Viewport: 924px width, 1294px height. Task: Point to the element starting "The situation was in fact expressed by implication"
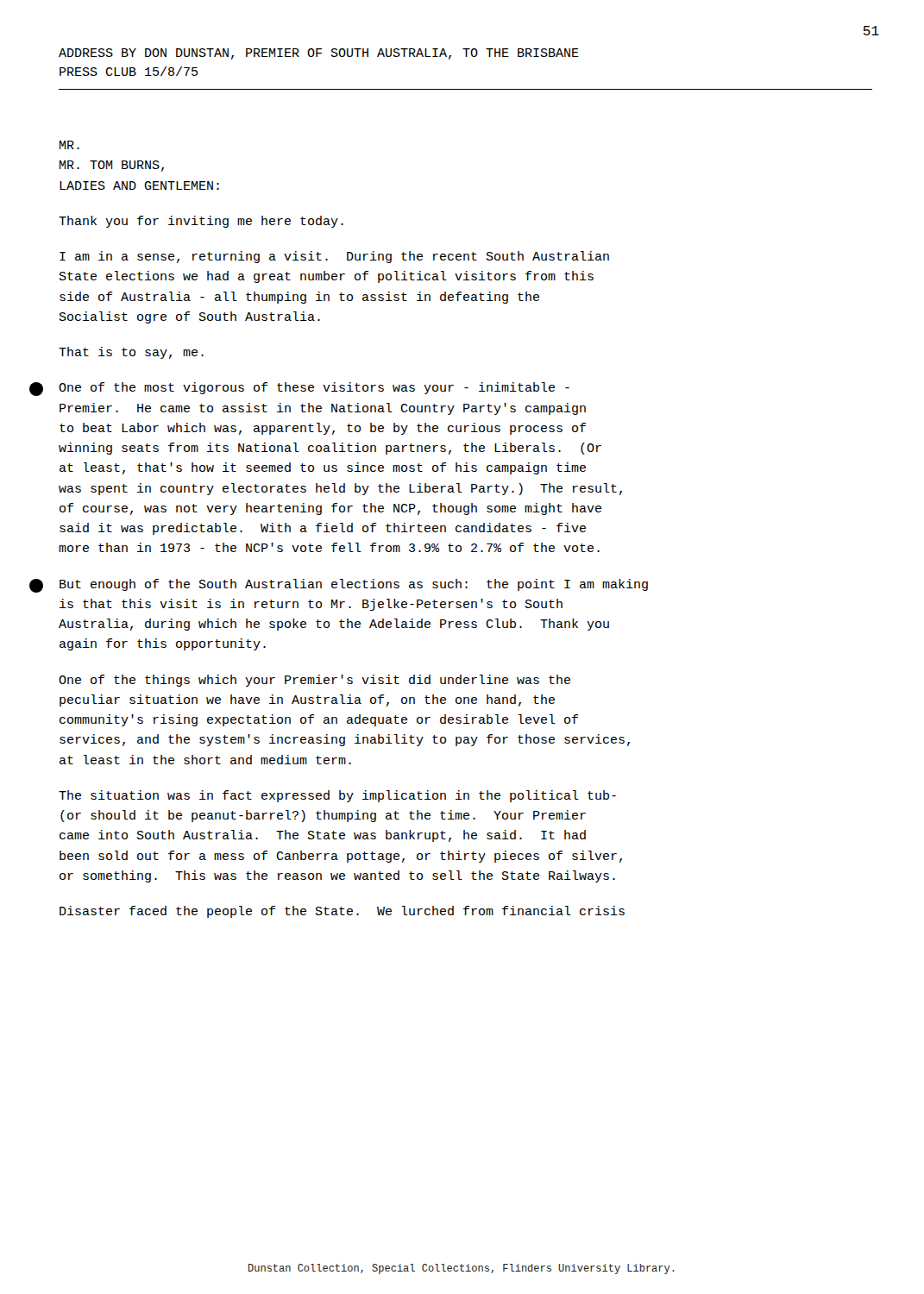342,837
